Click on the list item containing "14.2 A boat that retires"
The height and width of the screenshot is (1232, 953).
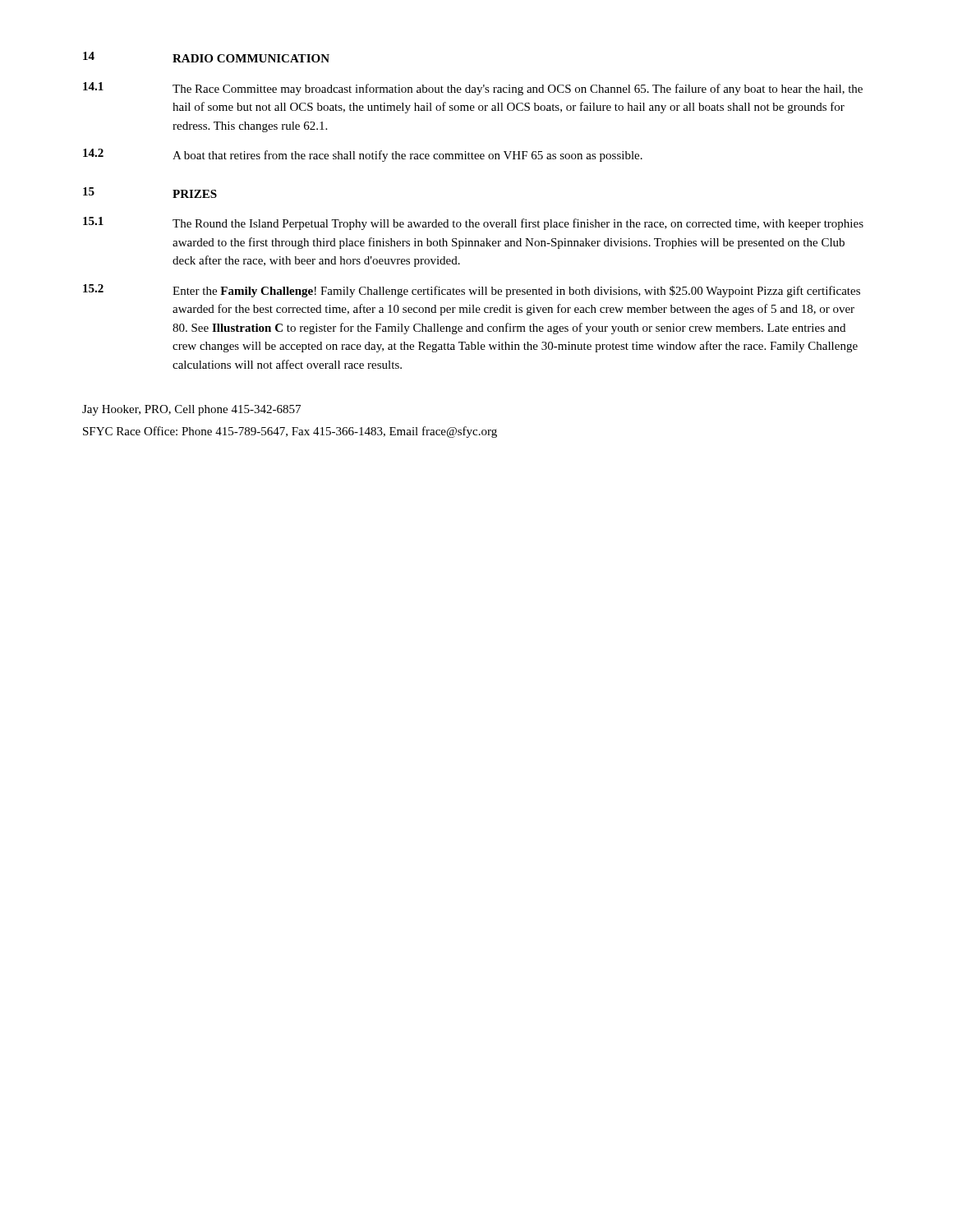point(476,155)
